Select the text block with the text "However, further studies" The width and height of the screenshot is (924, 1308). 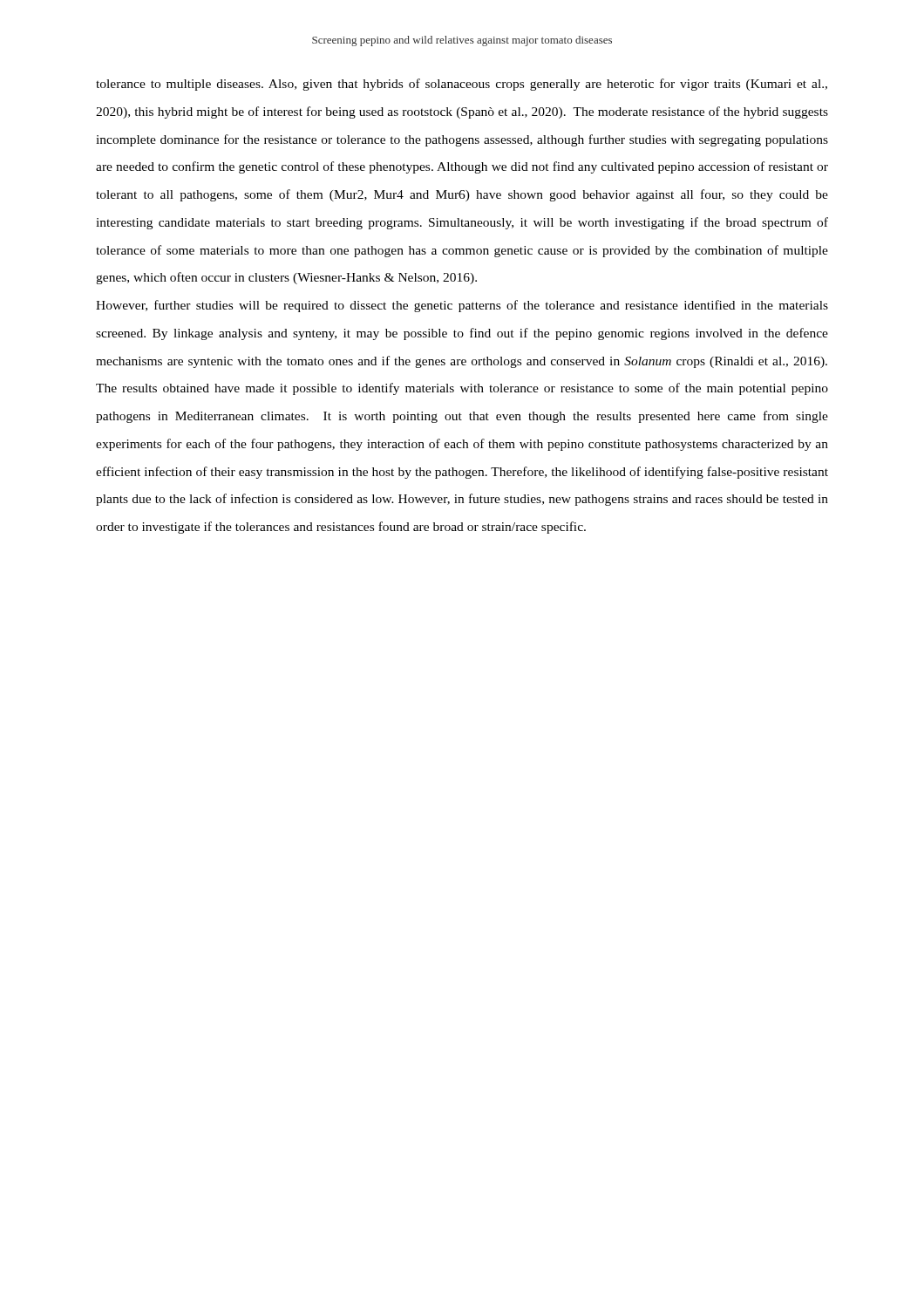(x=462, y=416)
